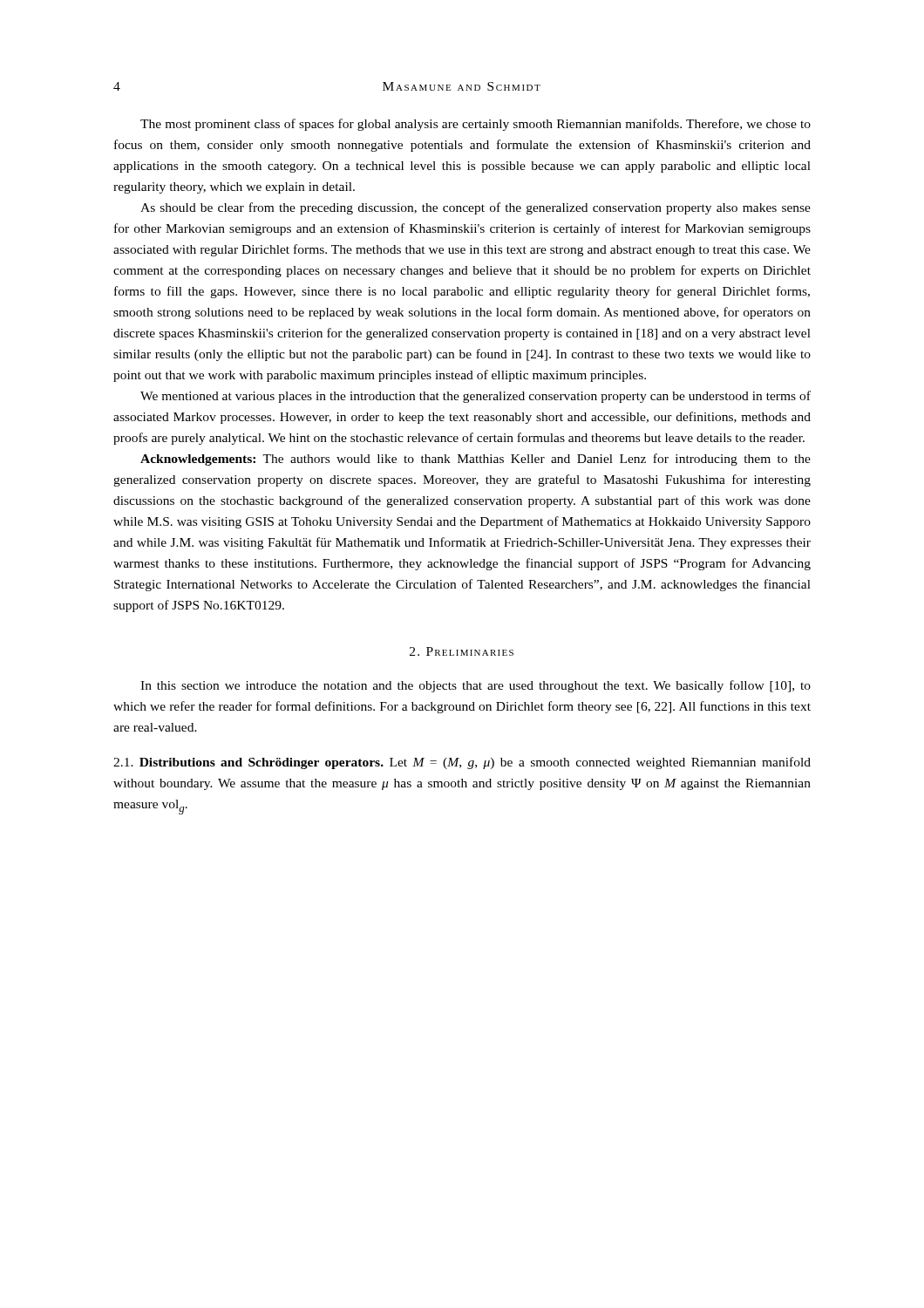Where is the passage that starts "1. Distributions and Schrödinger operators."?
924x1308 pixels.
pyautogui.click(x=462, y=785)
